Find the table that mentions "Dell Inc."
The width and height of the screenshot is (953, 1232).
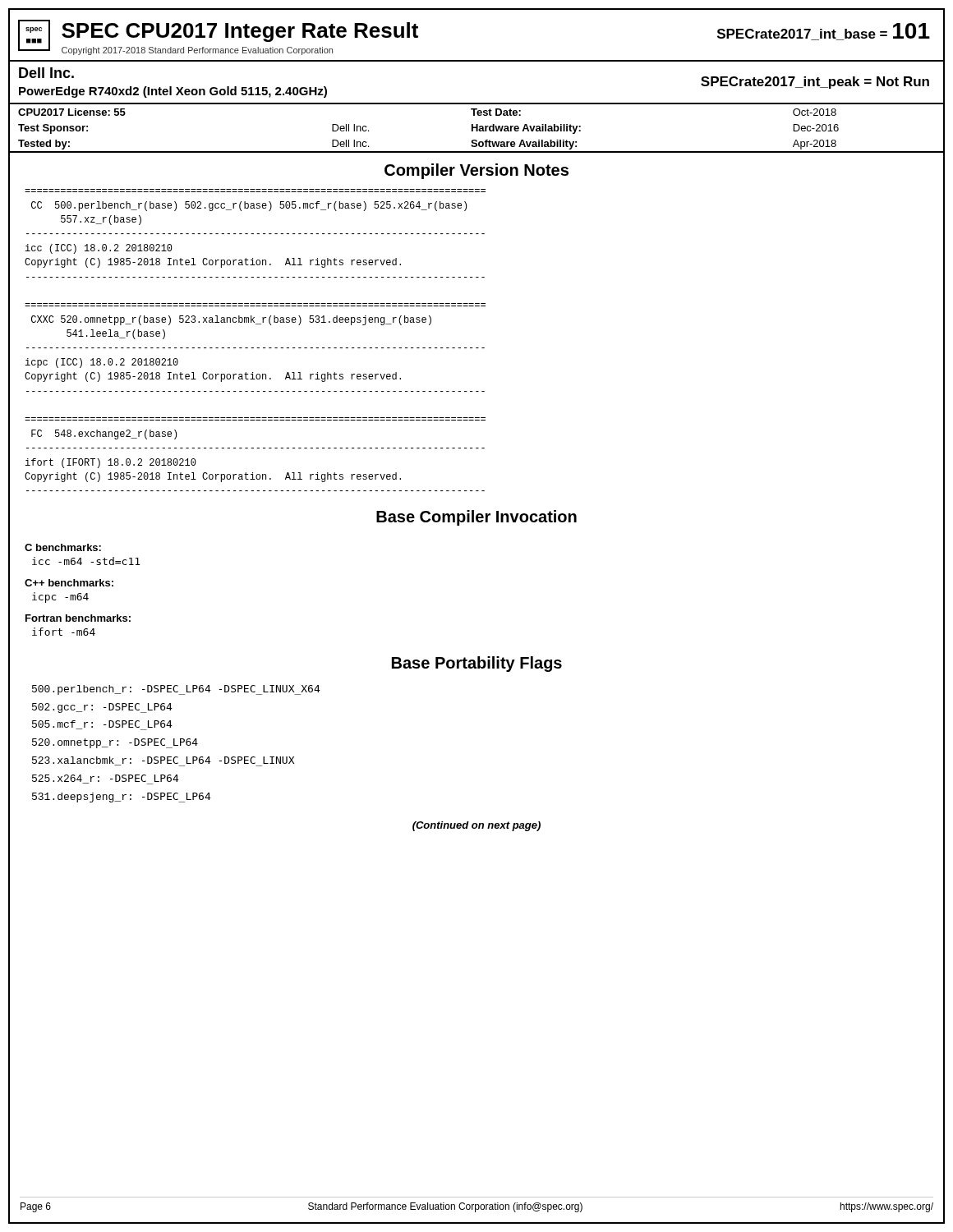(x=476, y=129)
